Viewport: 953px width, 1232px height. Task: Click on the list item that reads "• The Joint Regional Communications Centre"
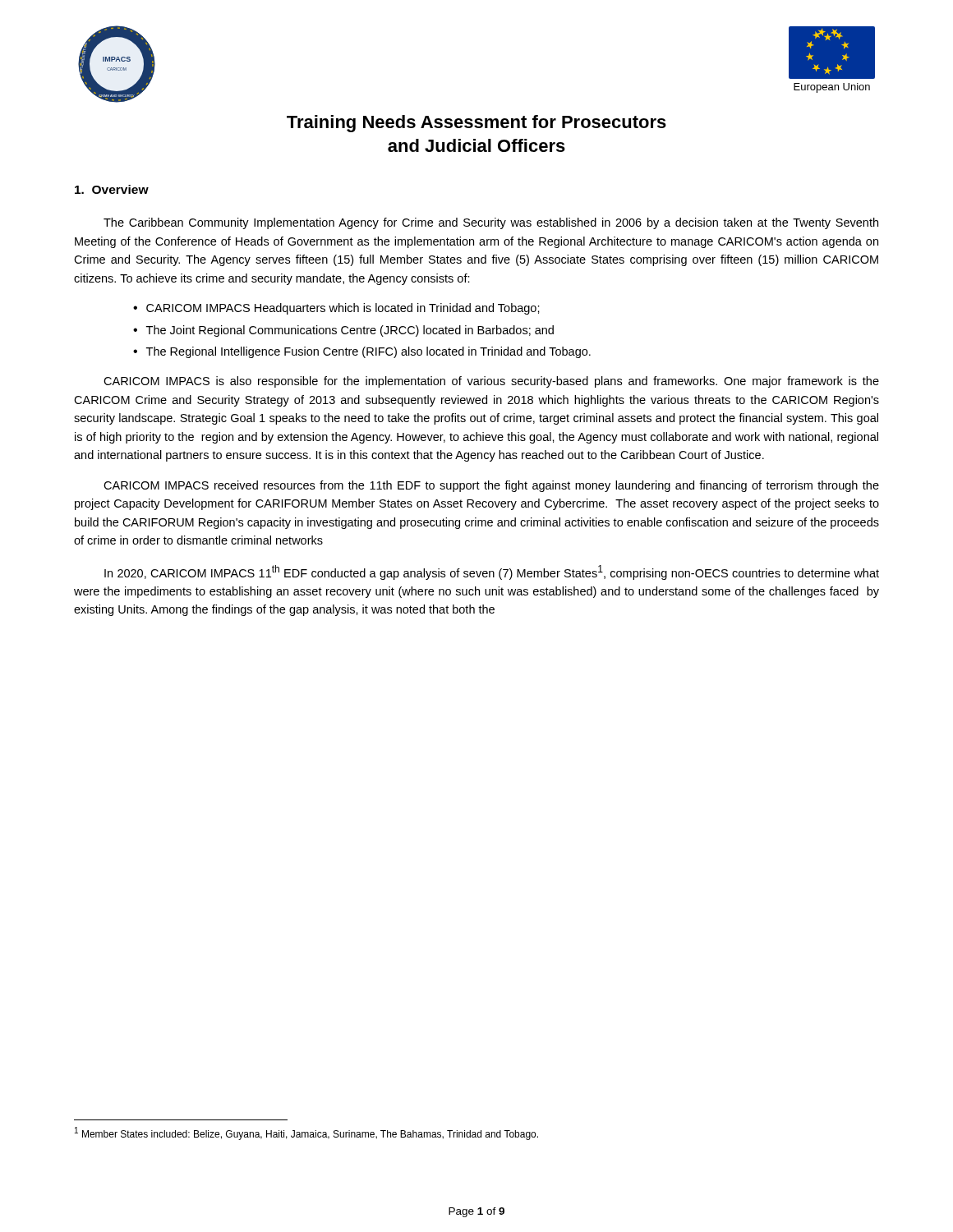pyautogui.click(x=506, y=330)
